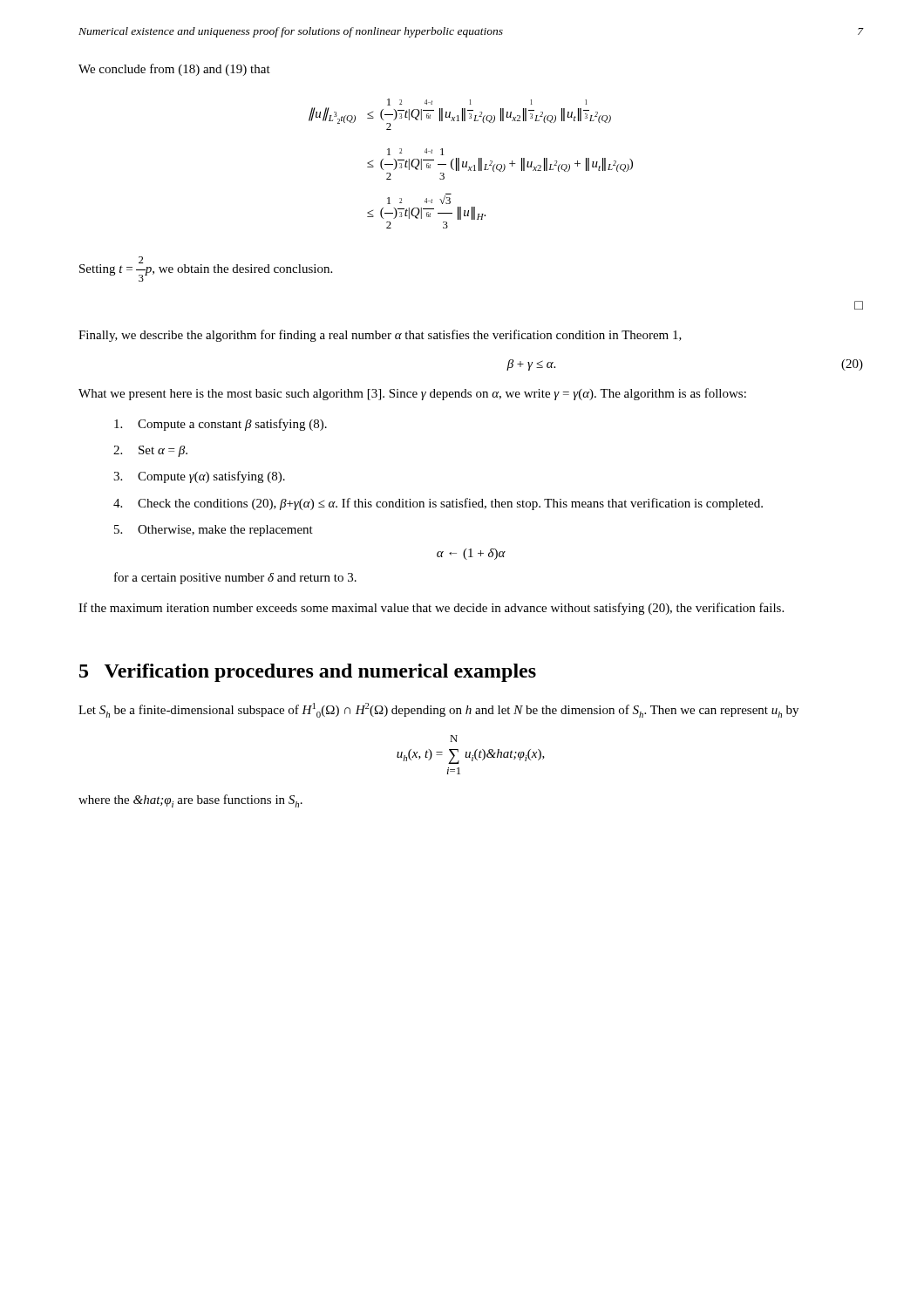This screenshot has width=924, height=1308.
Task: Click on the formula that reads "uh(x, t) = N ∑ i=1 ui(t)&hat;φi(x),"
Action: coord(471,755)
